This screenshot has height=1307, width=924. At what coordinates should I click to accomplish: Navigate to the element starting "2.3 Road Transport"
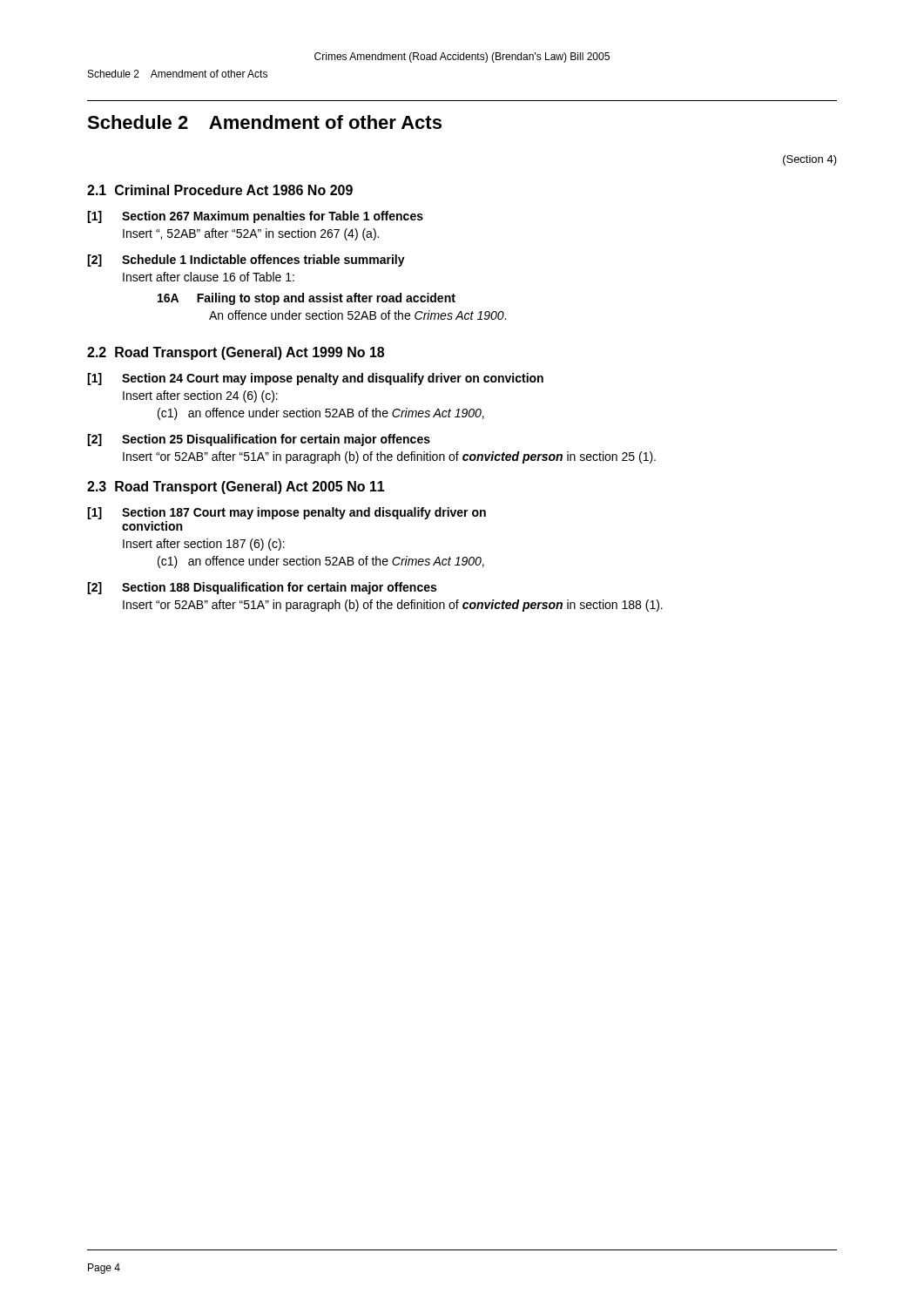click(236, 487)
